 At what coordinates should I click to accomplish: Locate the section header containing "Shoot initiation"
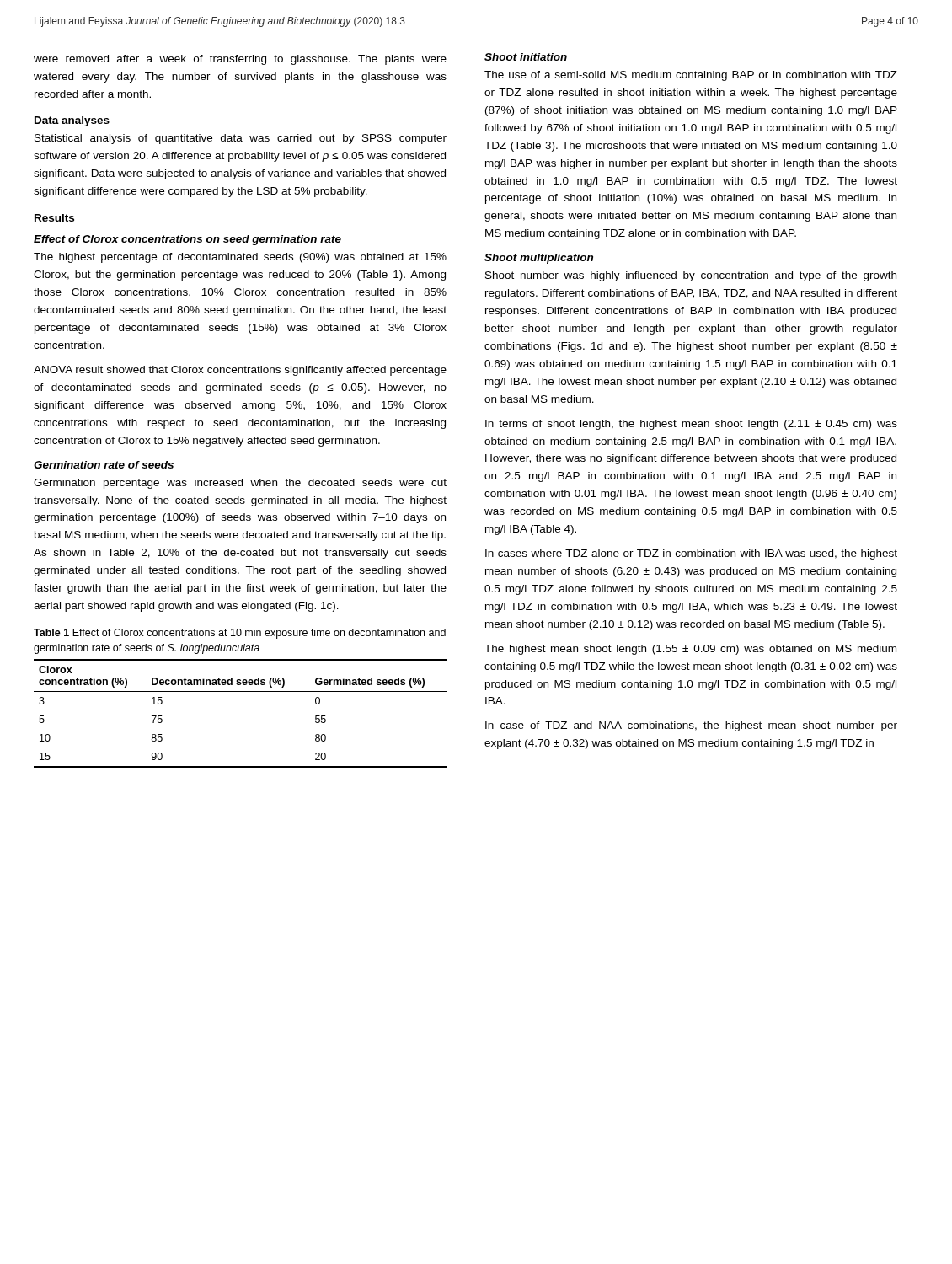click(526, 57)
